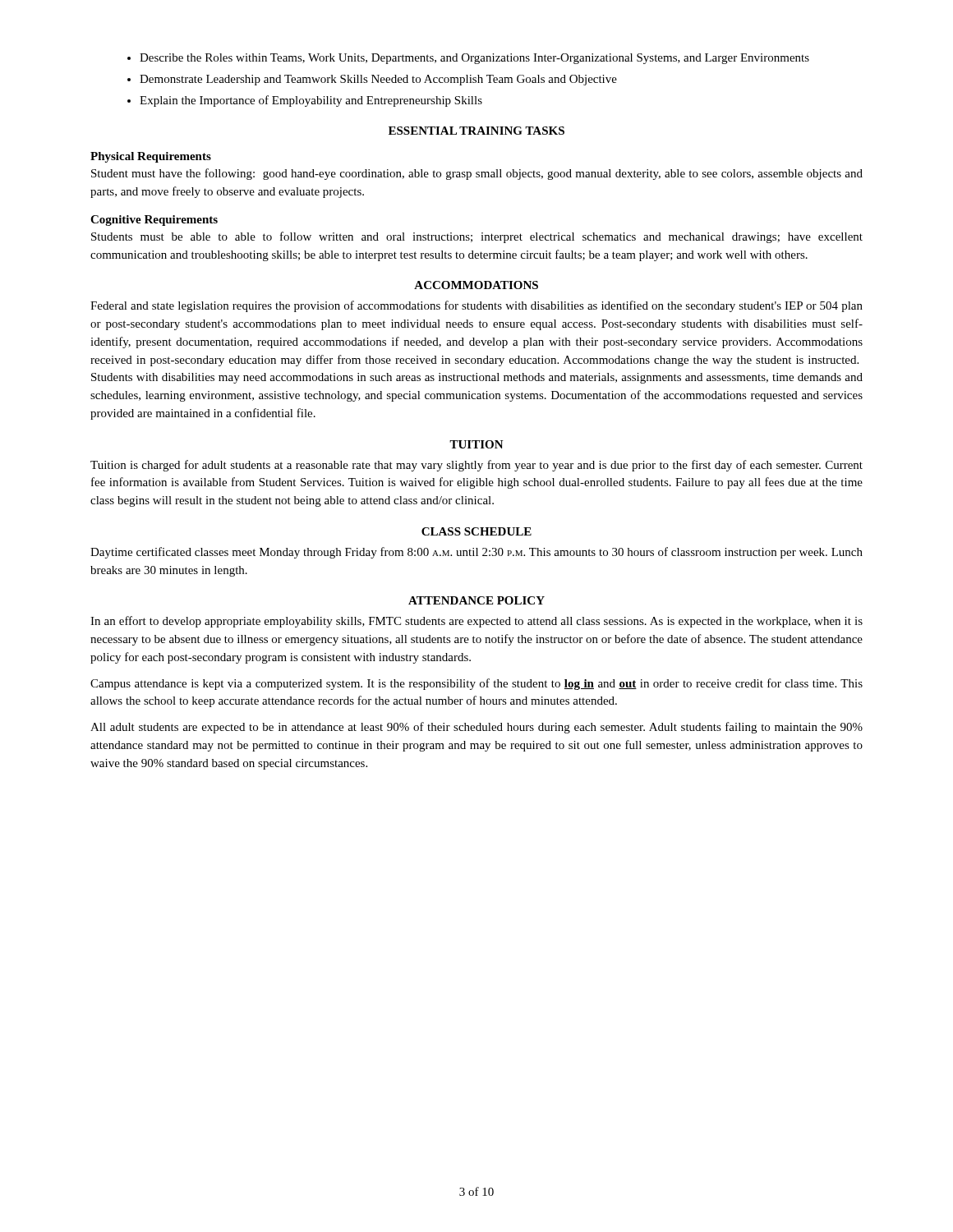953x1232 pixels.
Task: Locate the text block with the text "In an effort to develop appropriate"
Action: click(476, 640)
